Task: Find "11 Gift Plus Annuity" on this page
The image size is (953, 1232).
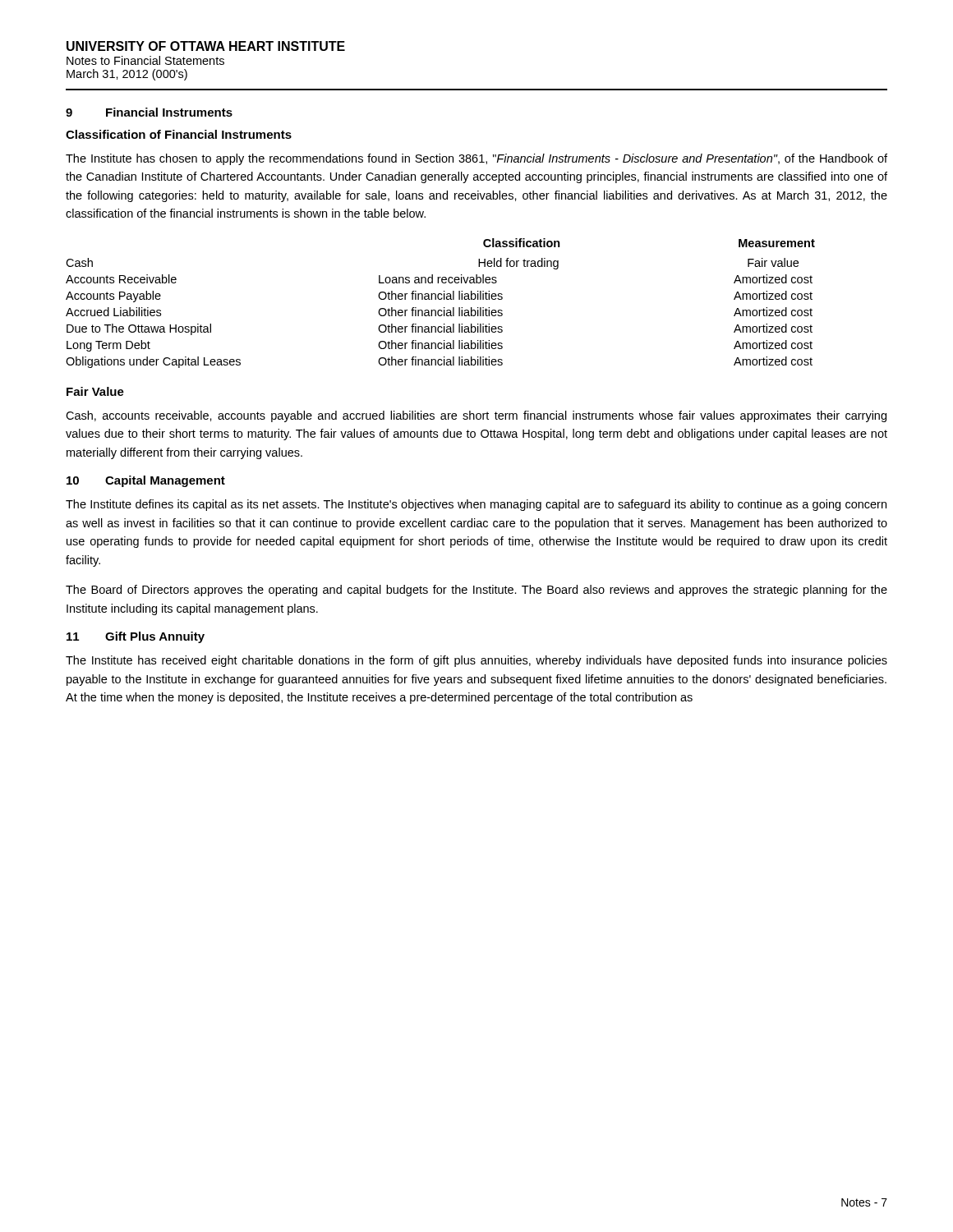Action: [135, 636]
